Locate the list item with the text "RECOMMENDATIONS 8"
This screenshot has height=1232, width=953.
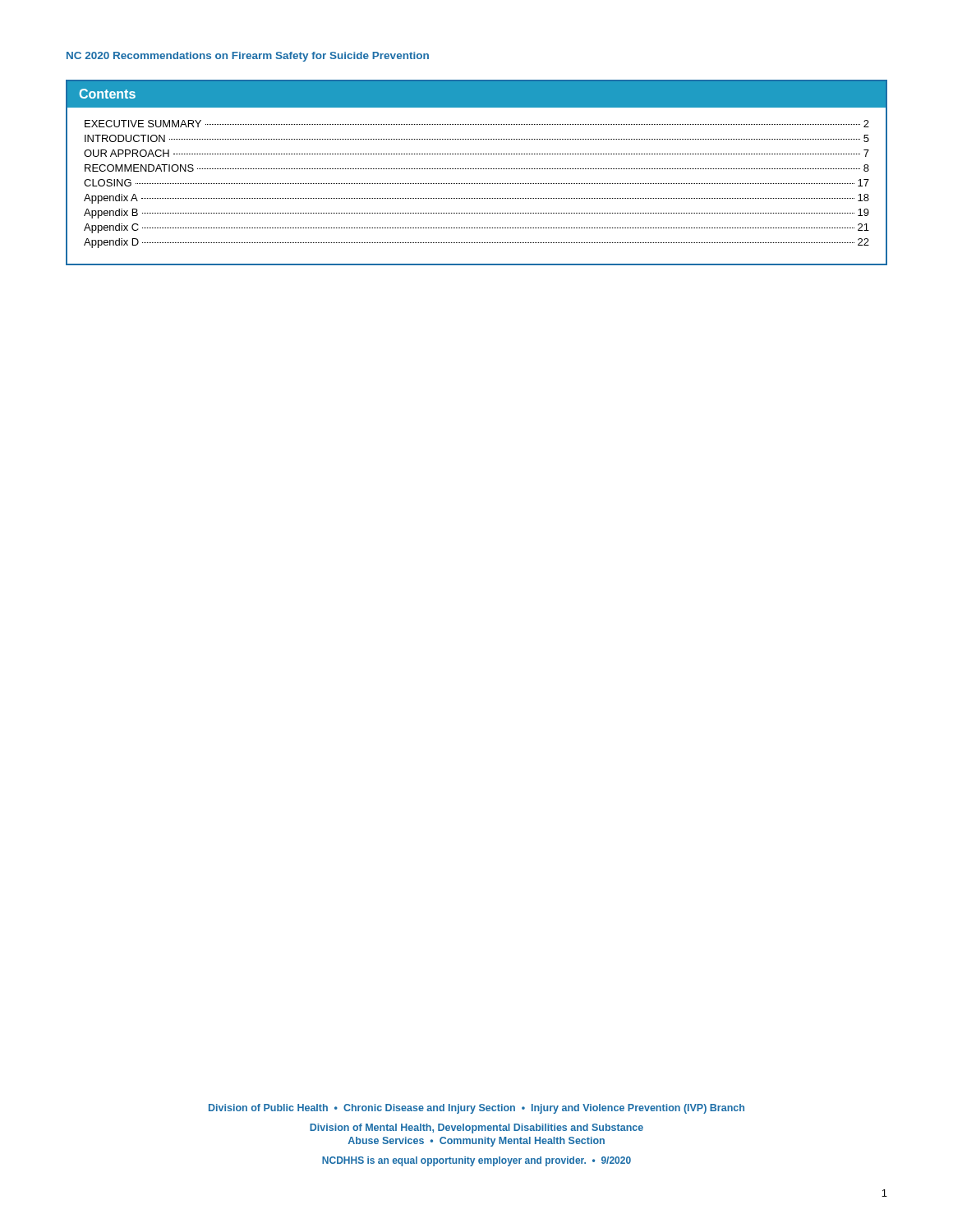pos(476,168)
